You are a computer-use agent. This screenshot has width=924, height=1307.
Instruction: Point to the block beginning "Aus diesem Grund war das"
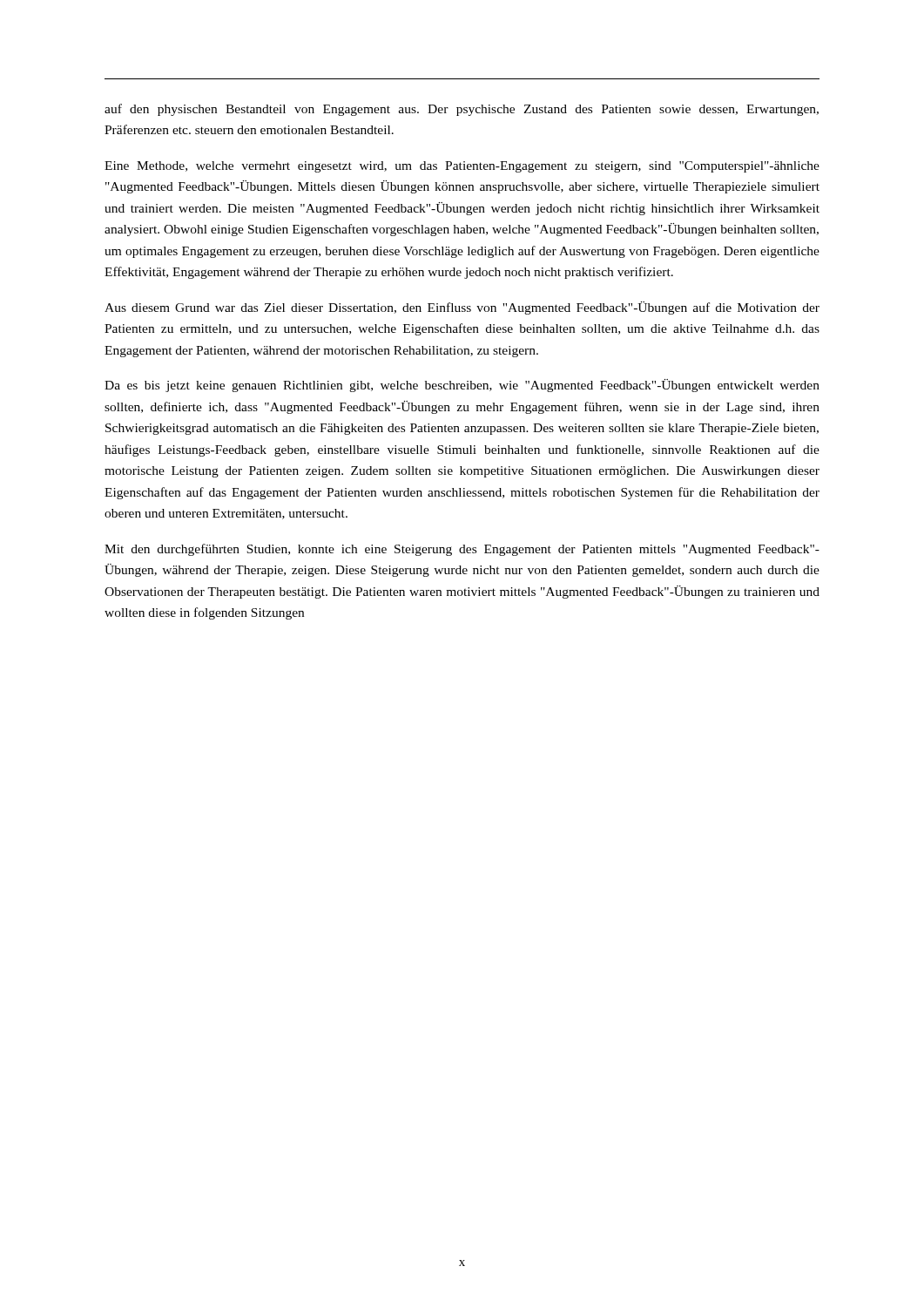pos(462,328)
